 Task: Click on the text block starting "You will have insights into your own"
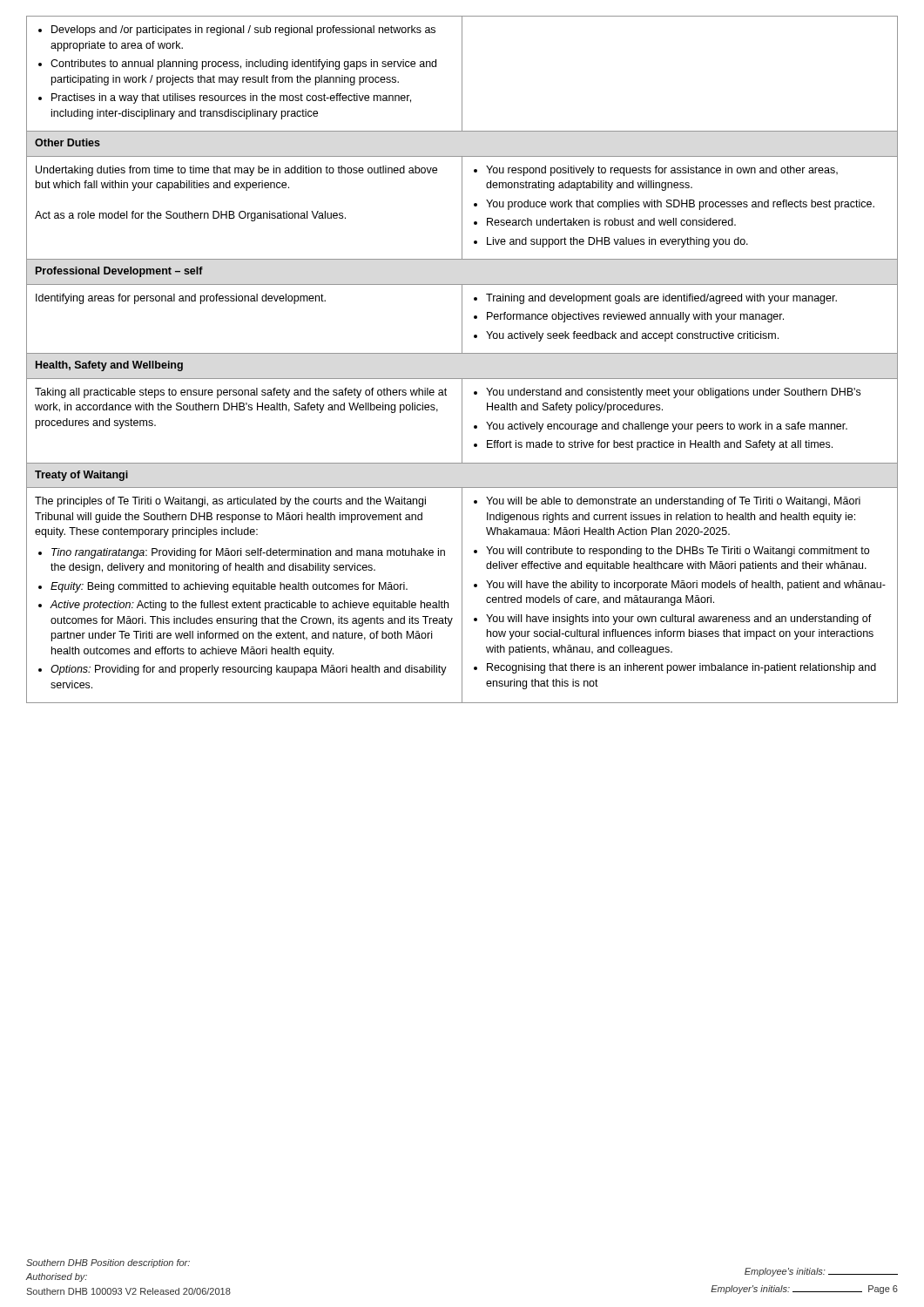pos(680,633)
